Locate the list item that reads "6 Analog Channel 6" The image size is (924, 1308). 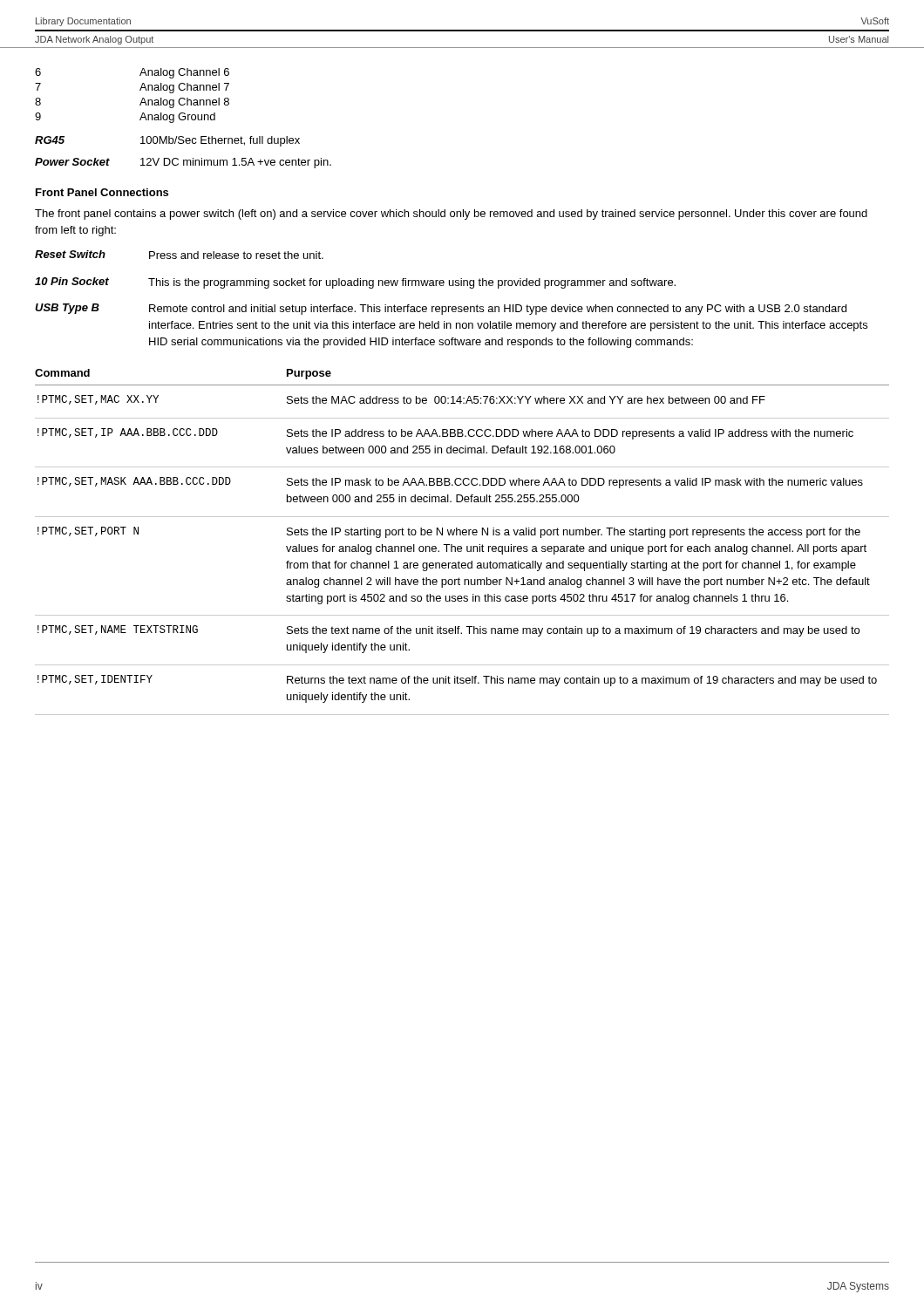pos(132,72)
